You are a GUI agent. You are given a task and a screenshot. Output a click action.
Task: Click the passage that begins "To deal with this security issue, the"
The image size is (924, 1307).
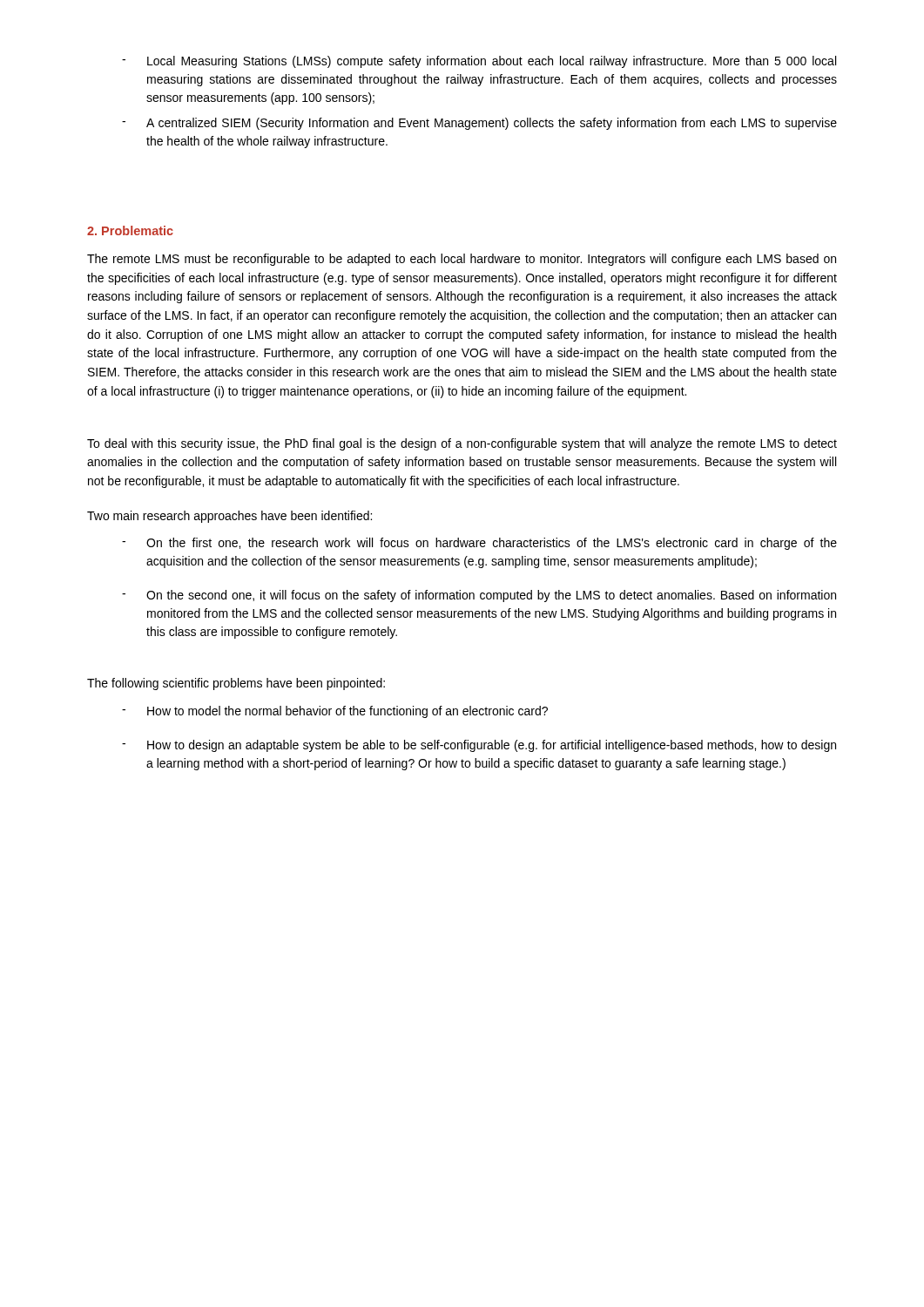click(x=462, y=462)
